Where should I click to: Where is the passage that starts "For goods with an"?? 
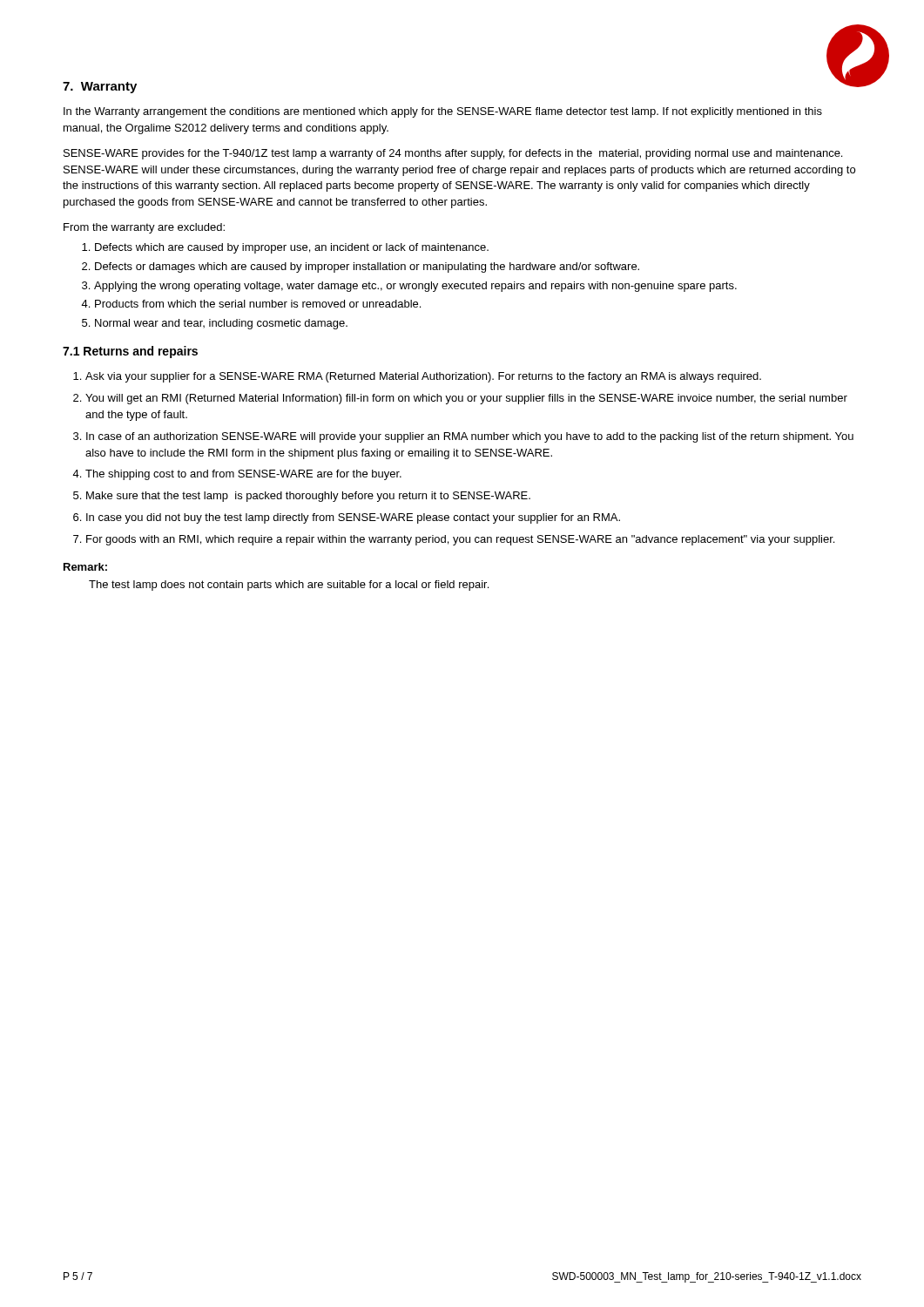point(460,539)
